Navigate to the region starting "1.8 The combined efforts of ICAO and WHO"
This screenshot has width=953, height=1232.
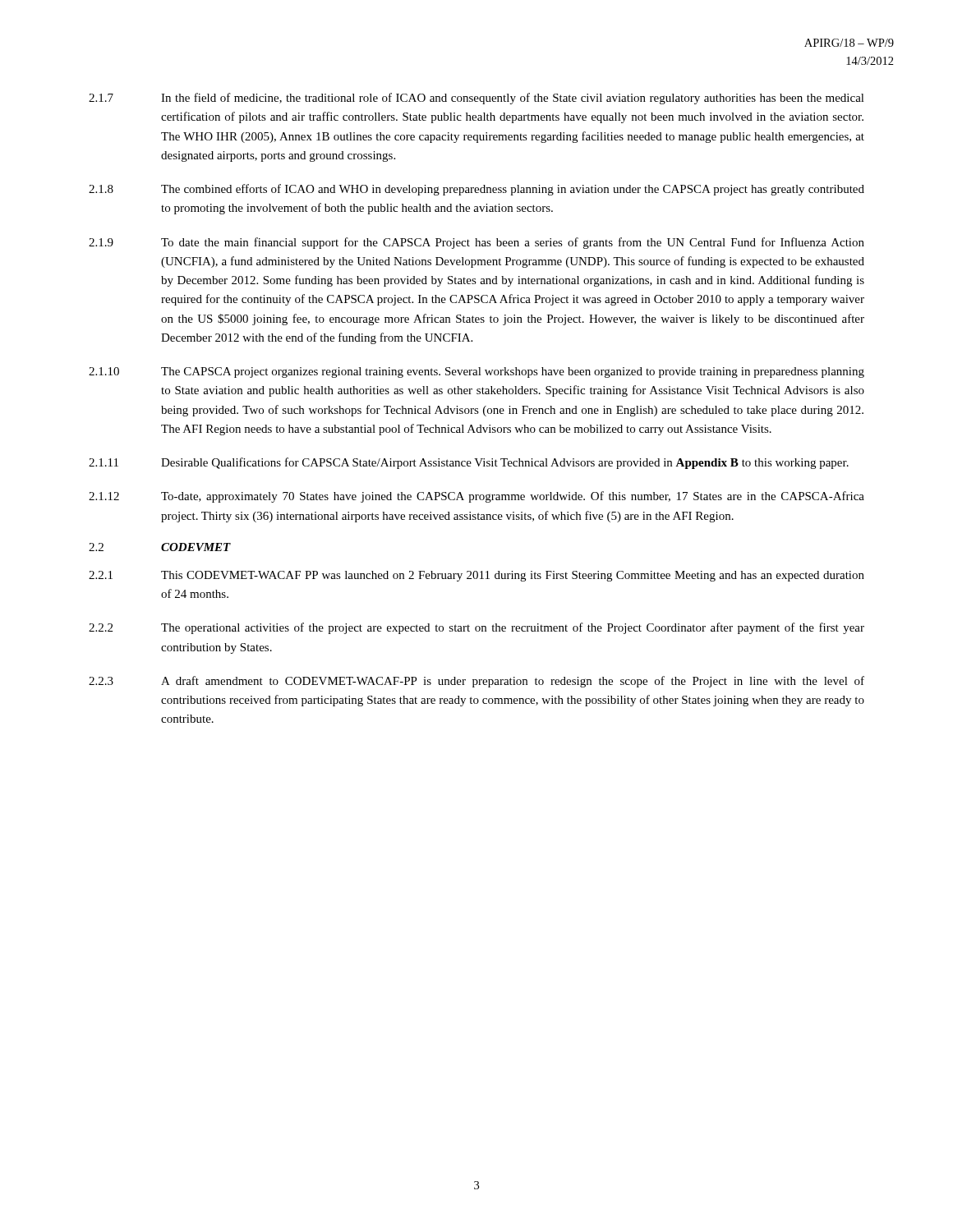(476, 199)
